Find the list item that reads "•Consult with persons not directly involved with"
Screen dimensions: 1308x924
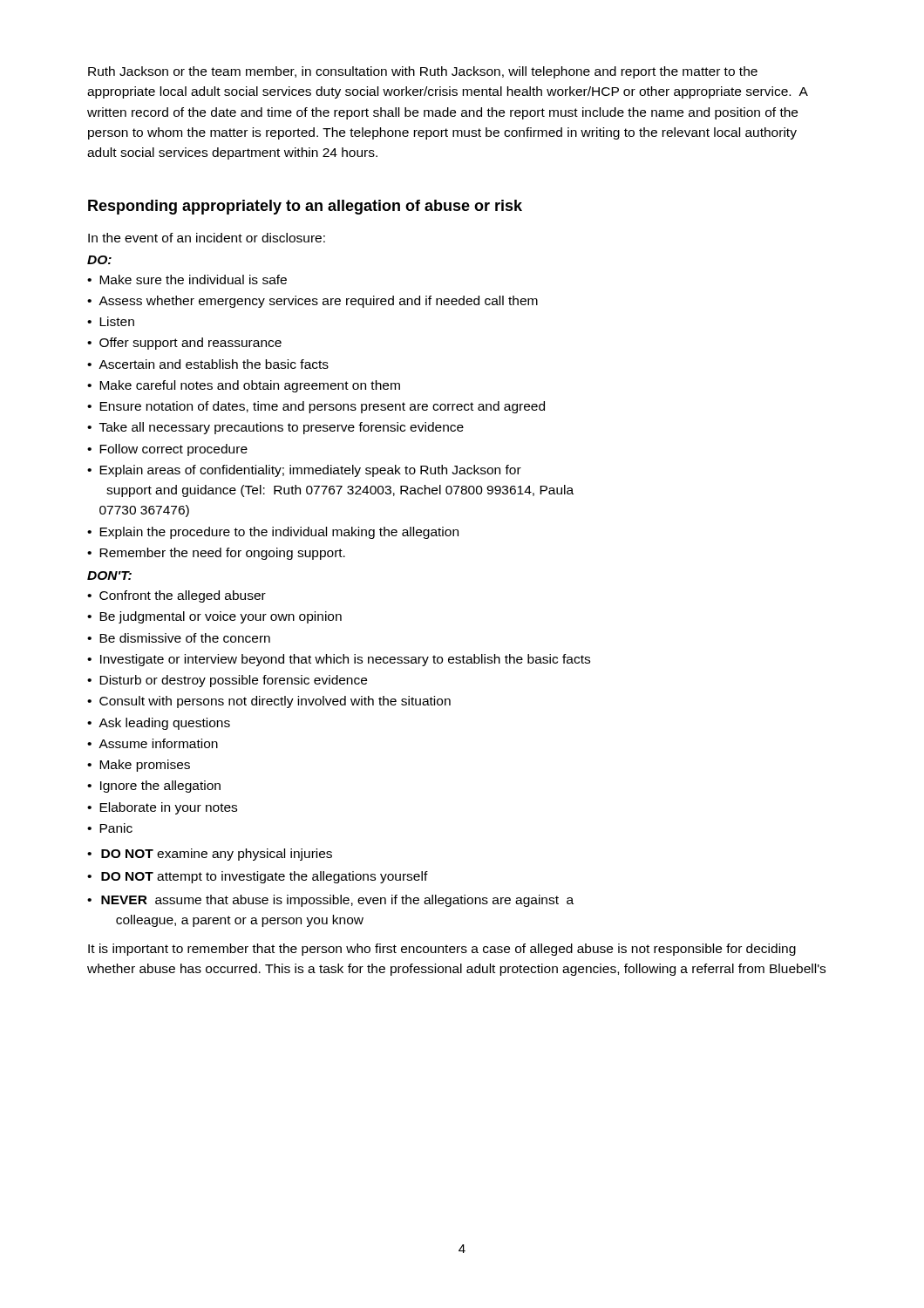tap(269, 701)
